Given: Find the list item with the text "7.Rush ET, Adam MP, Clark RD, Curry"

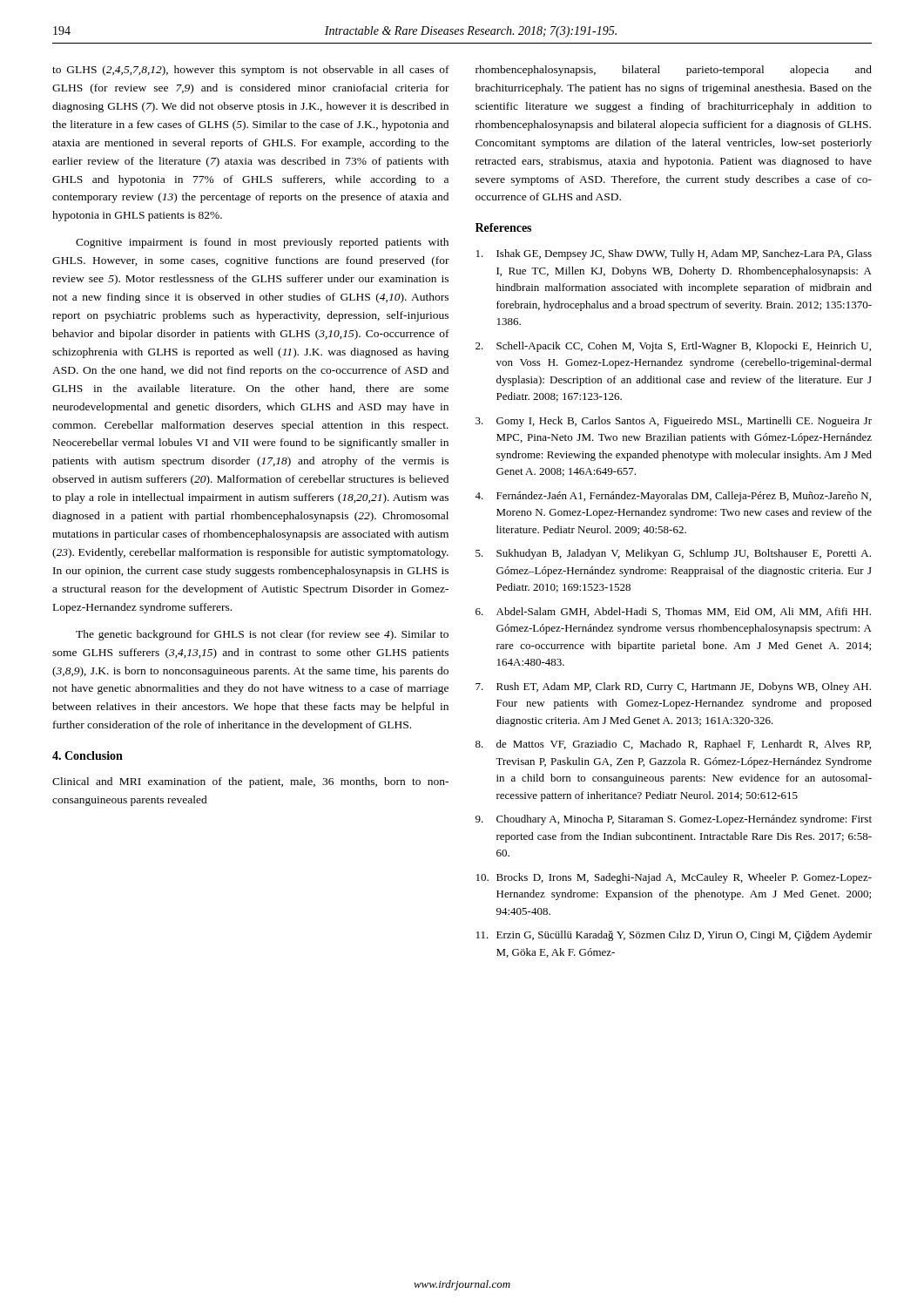Looking at the screenshot, I should click(673, 703).
